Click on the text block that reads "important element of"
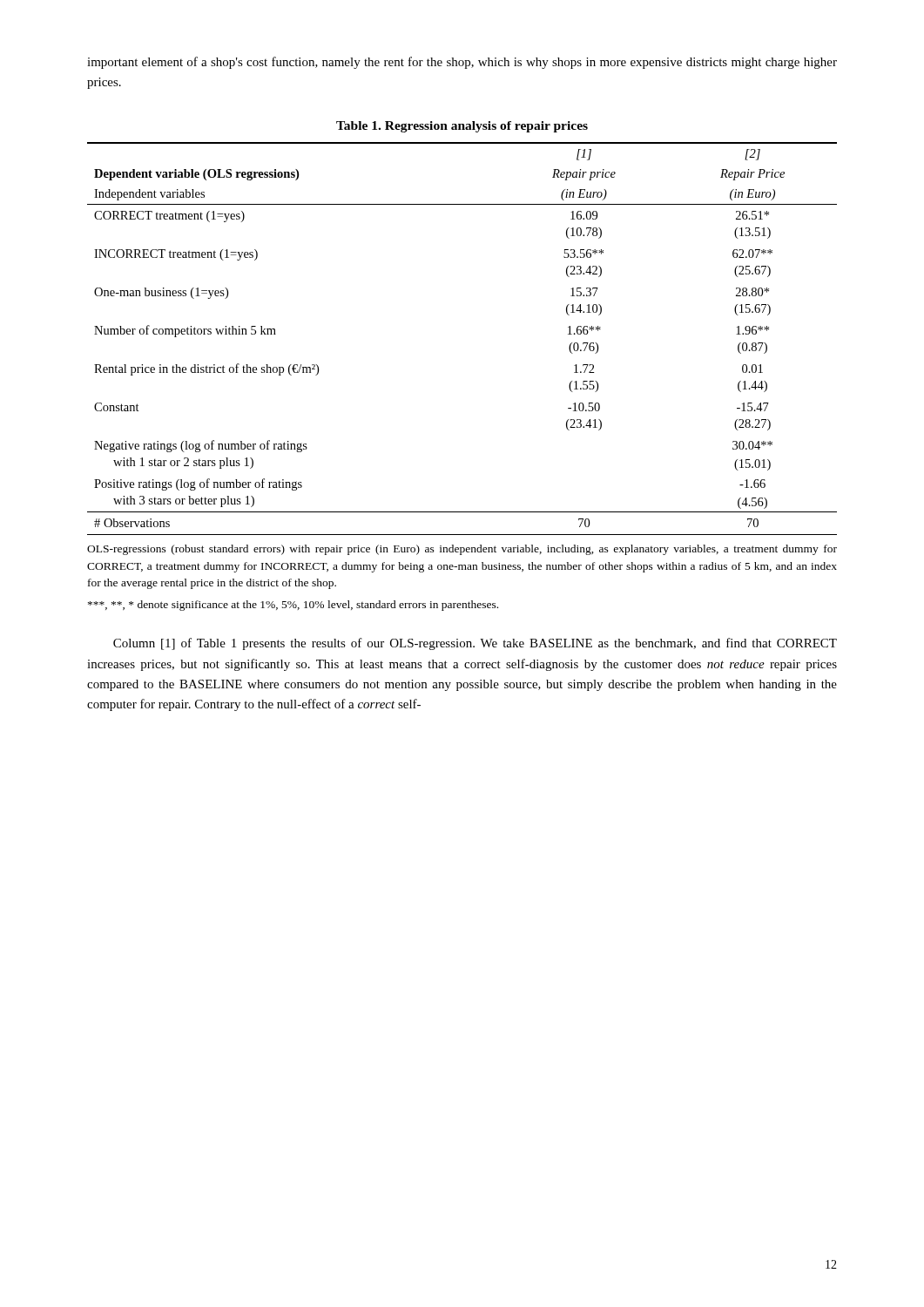This screenshot has height=1307, width=924. click(x=462, y=72)
